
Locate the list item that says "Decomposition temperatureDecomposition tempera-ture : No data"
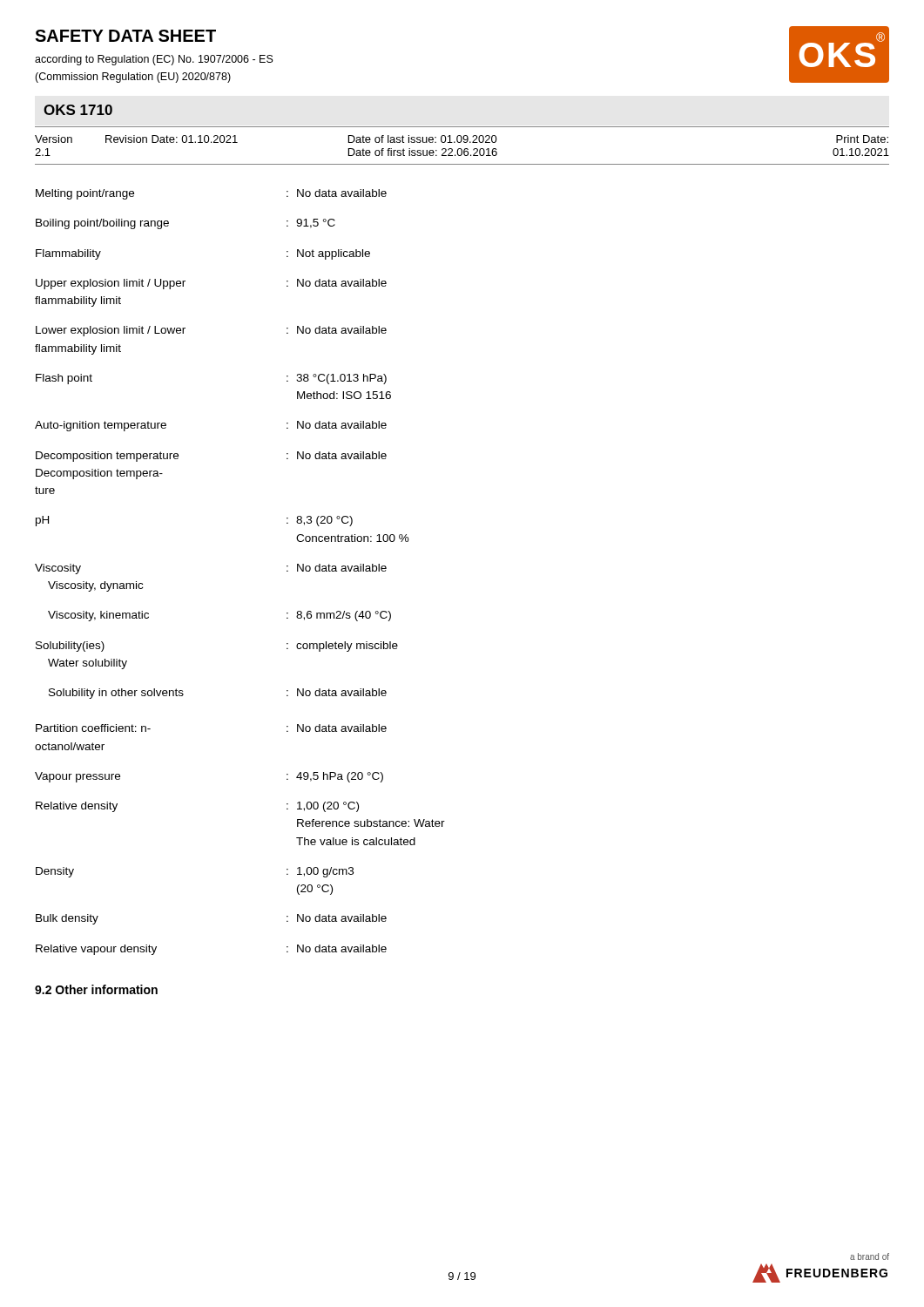[x=108, y=456]
